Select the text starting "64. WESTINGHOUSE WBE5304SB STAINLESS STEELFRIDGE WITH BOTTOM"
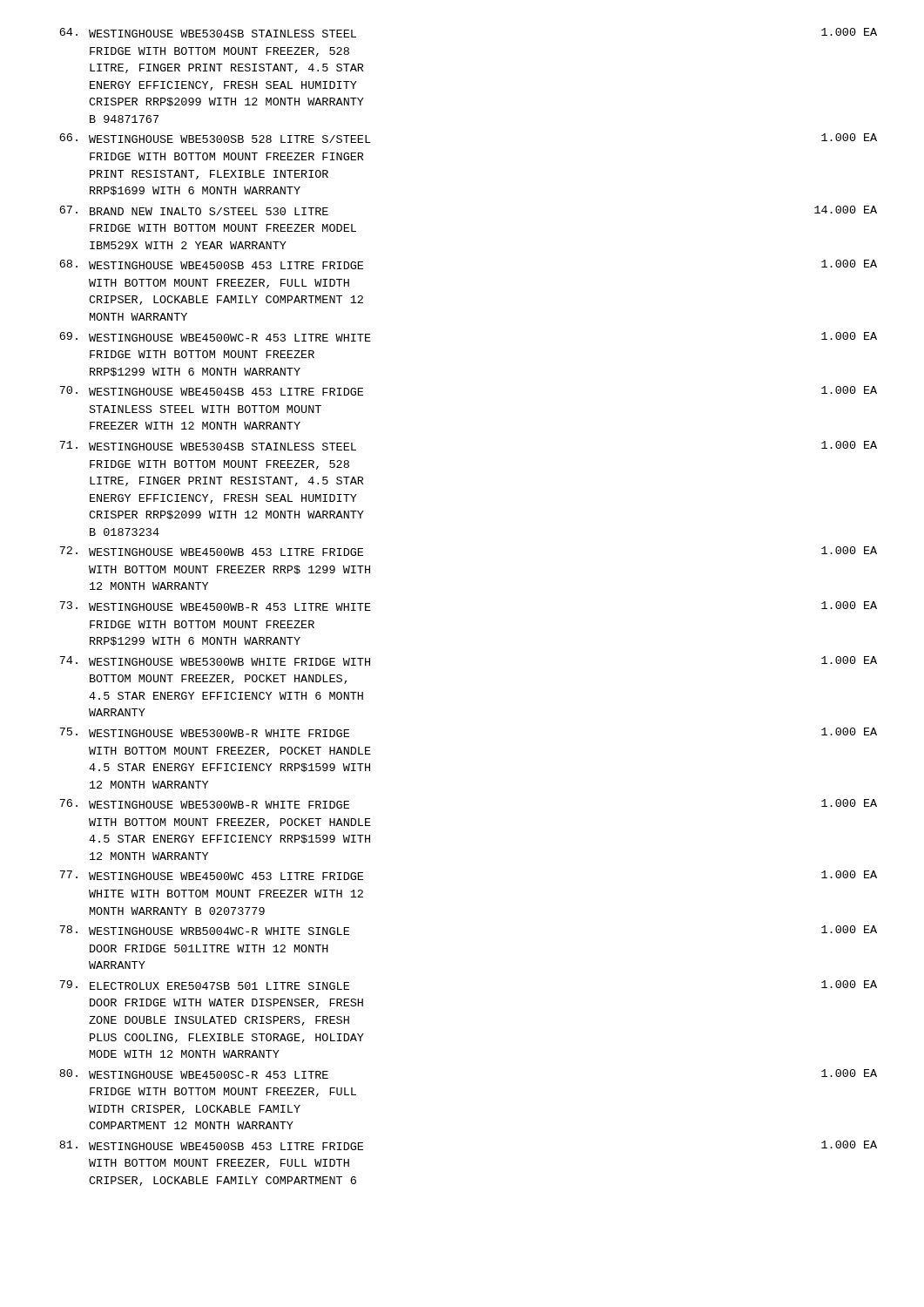Image resolution: width=924 pixels, height=1307 pixels. [219, 34]
